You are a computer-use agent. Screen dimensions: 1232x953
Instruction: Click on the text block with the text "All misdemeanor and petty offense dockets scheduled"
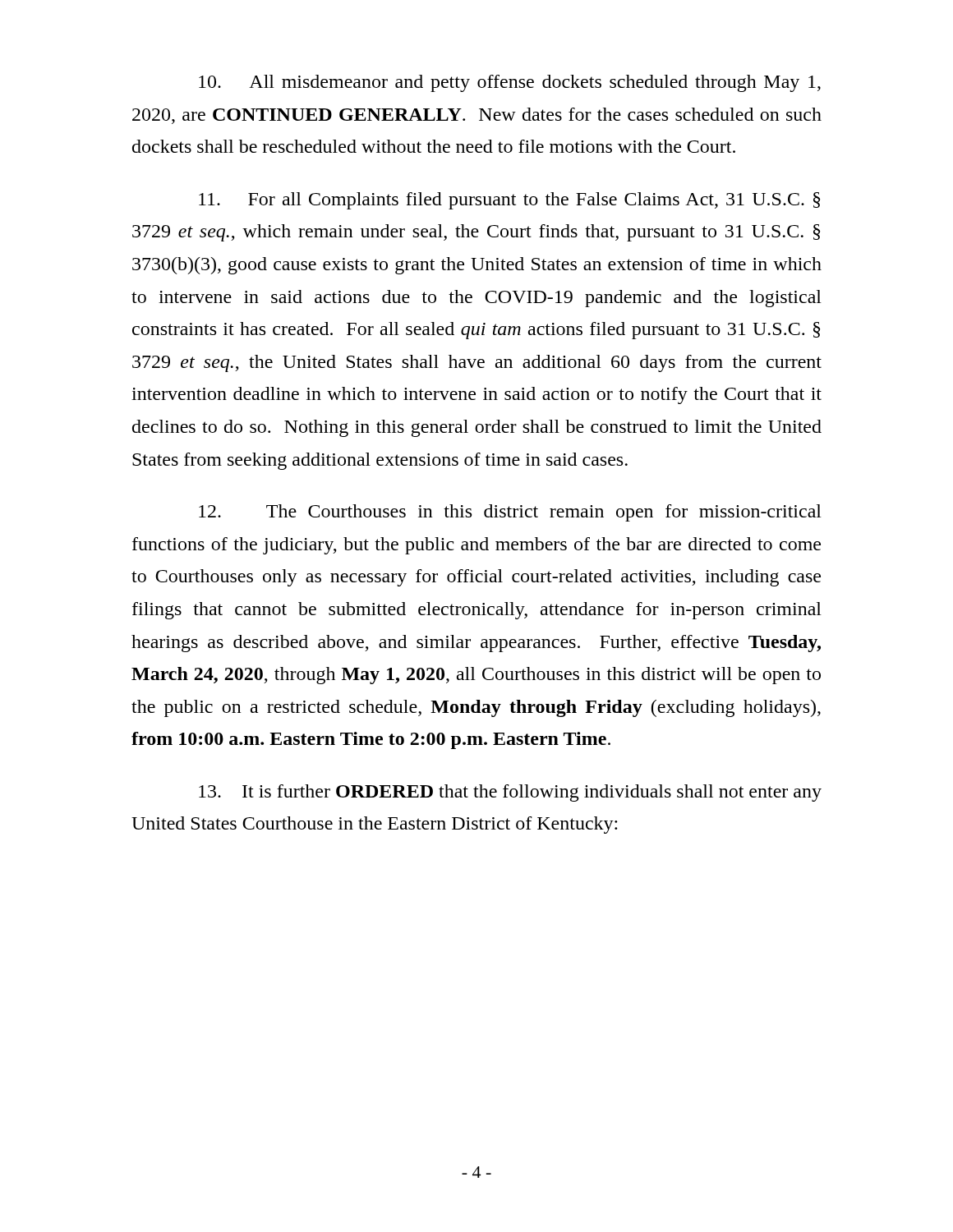tap(476, 114)
